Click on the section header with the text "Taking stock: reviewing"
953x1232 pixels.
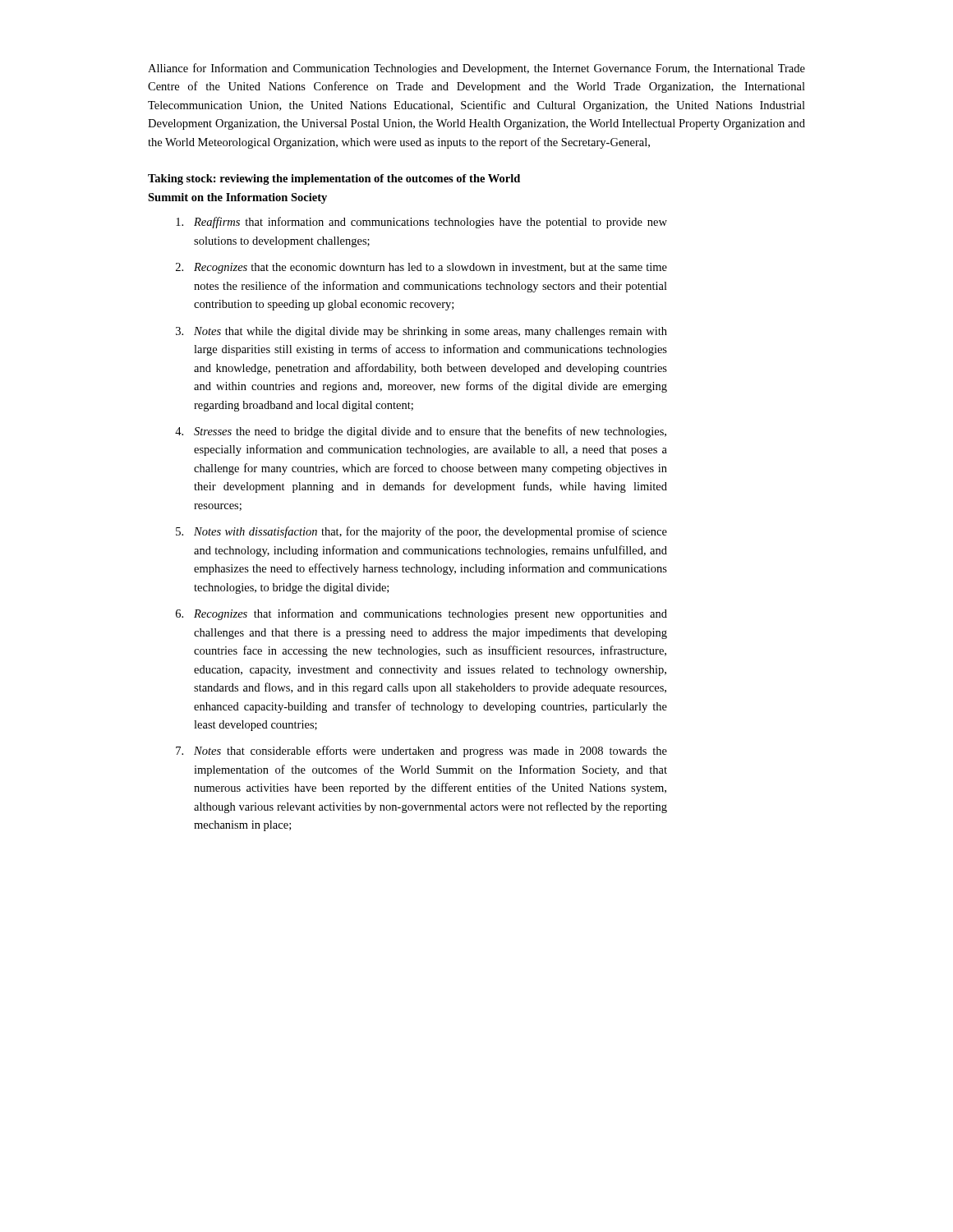[x=334, y=188]
